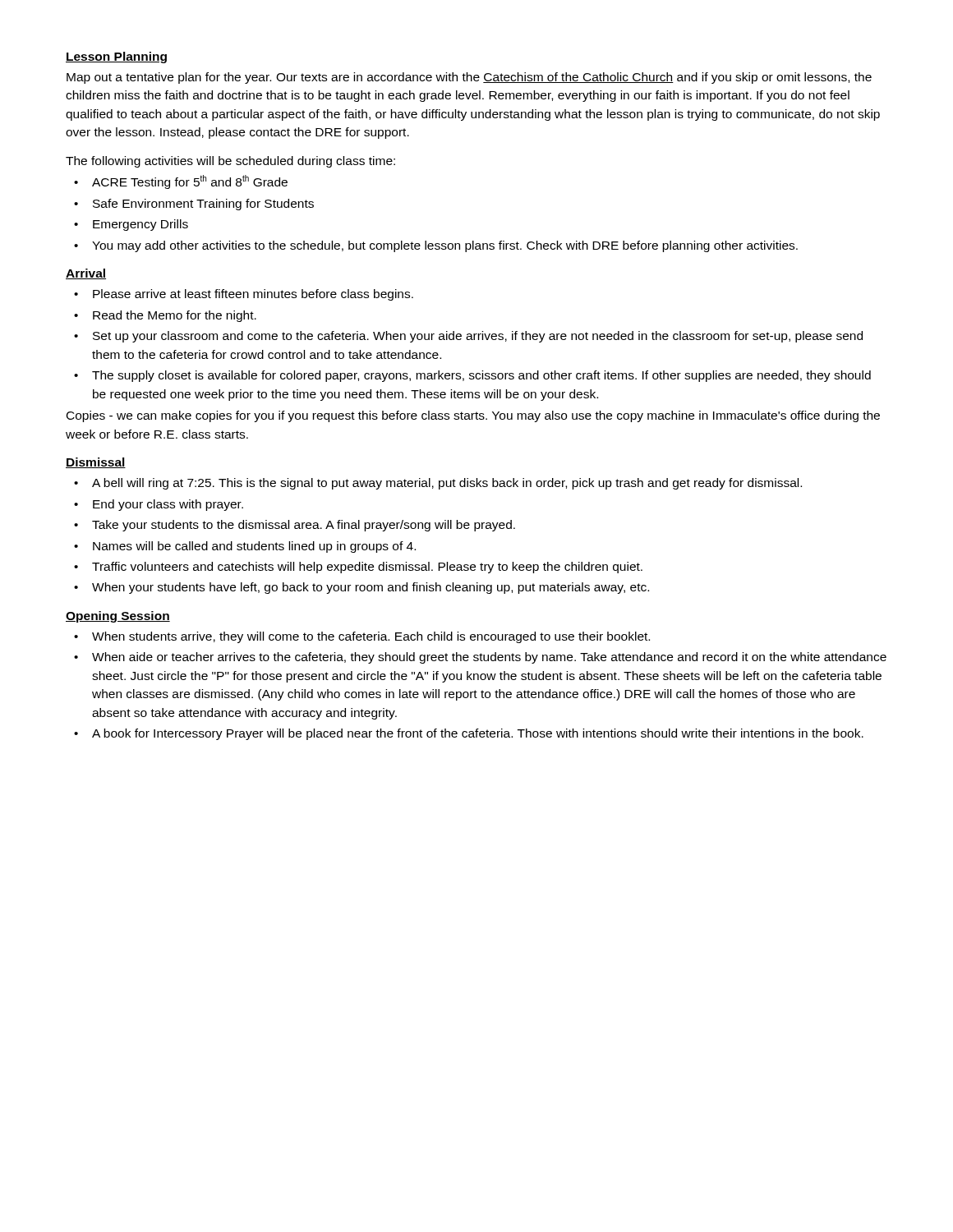Image resolution: width=953 pixels, height=1232 pixels.
Task: Click the passage that begins "Map out a tentative plan for the year."
Action: click(x=473, y=104)
